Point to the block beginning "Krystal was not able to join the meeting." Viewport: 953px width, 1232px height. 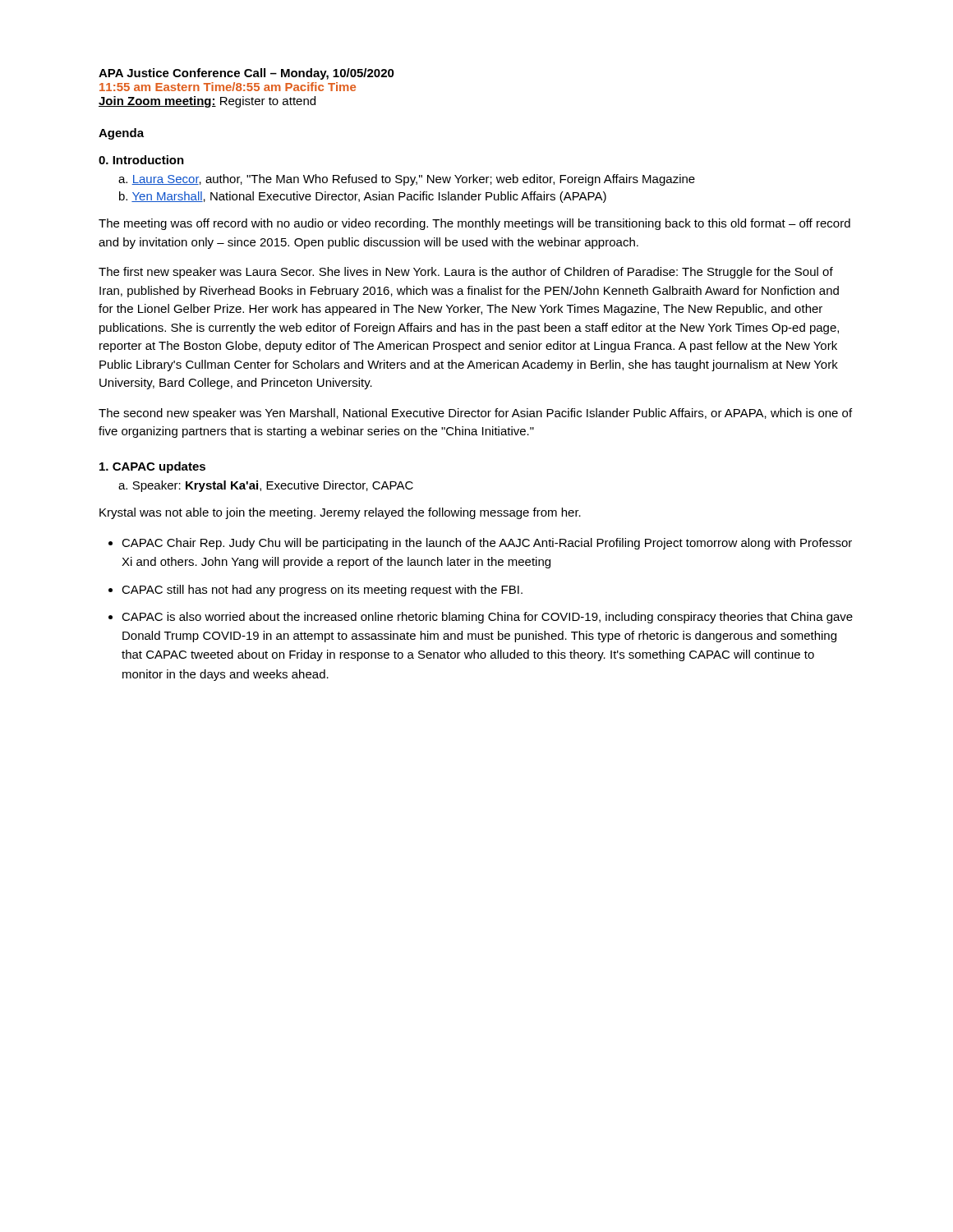(x=476, y=512)
